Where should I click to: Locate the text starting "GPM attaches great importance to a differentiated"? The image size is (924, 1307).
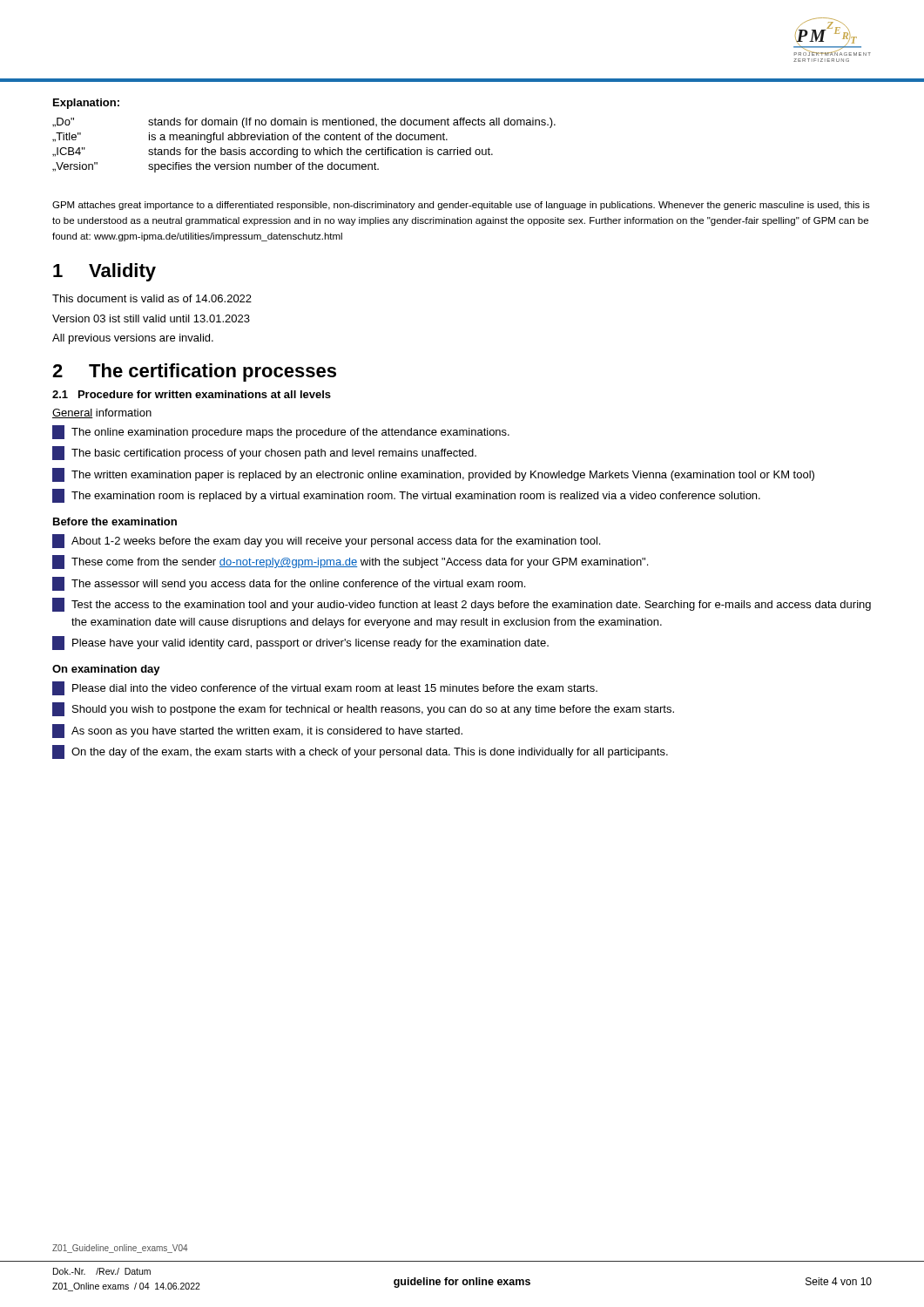coord(461,220)
